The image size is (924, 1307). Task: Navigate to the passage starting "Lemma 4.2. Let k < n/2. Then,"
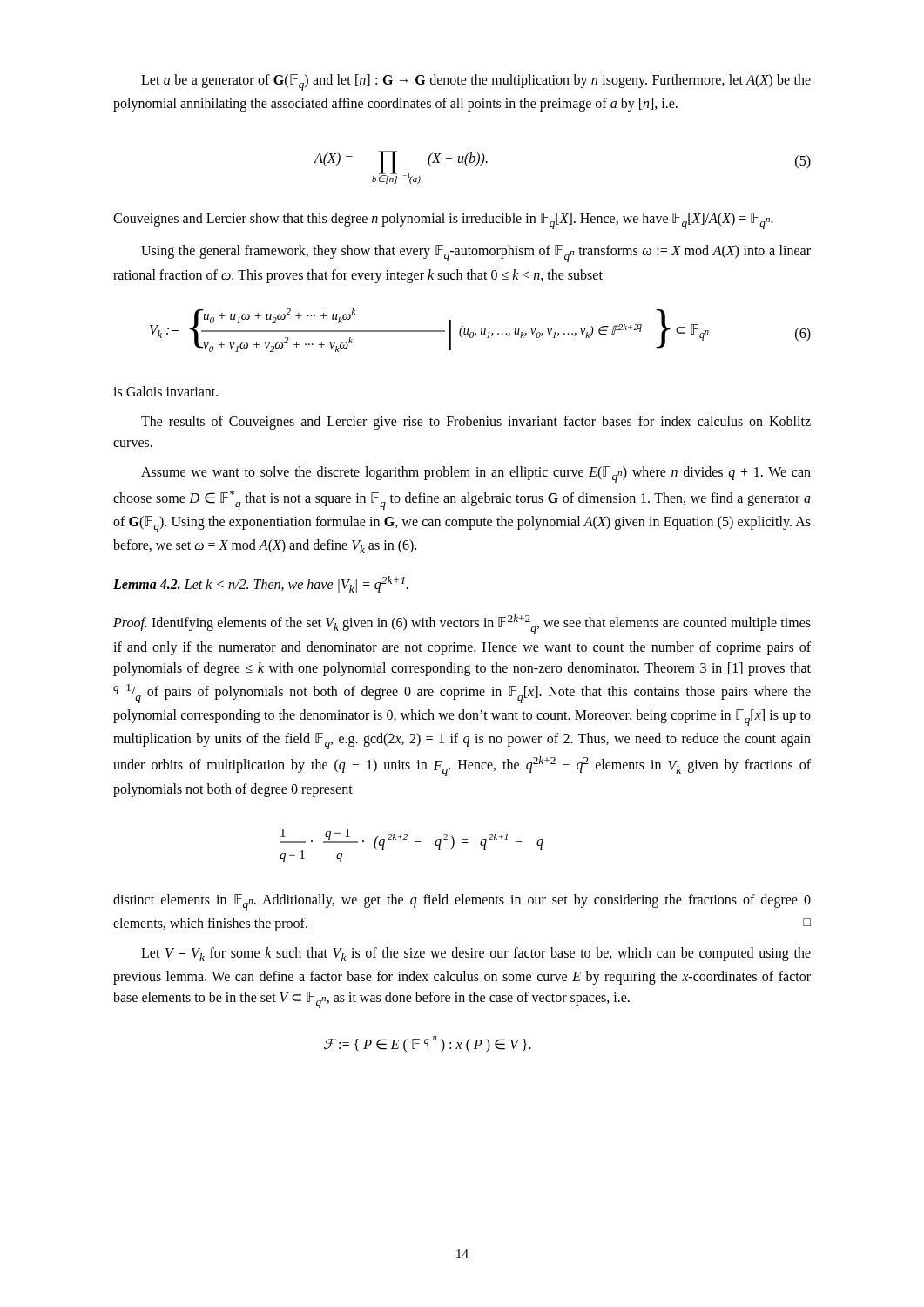tap(261, 584)
